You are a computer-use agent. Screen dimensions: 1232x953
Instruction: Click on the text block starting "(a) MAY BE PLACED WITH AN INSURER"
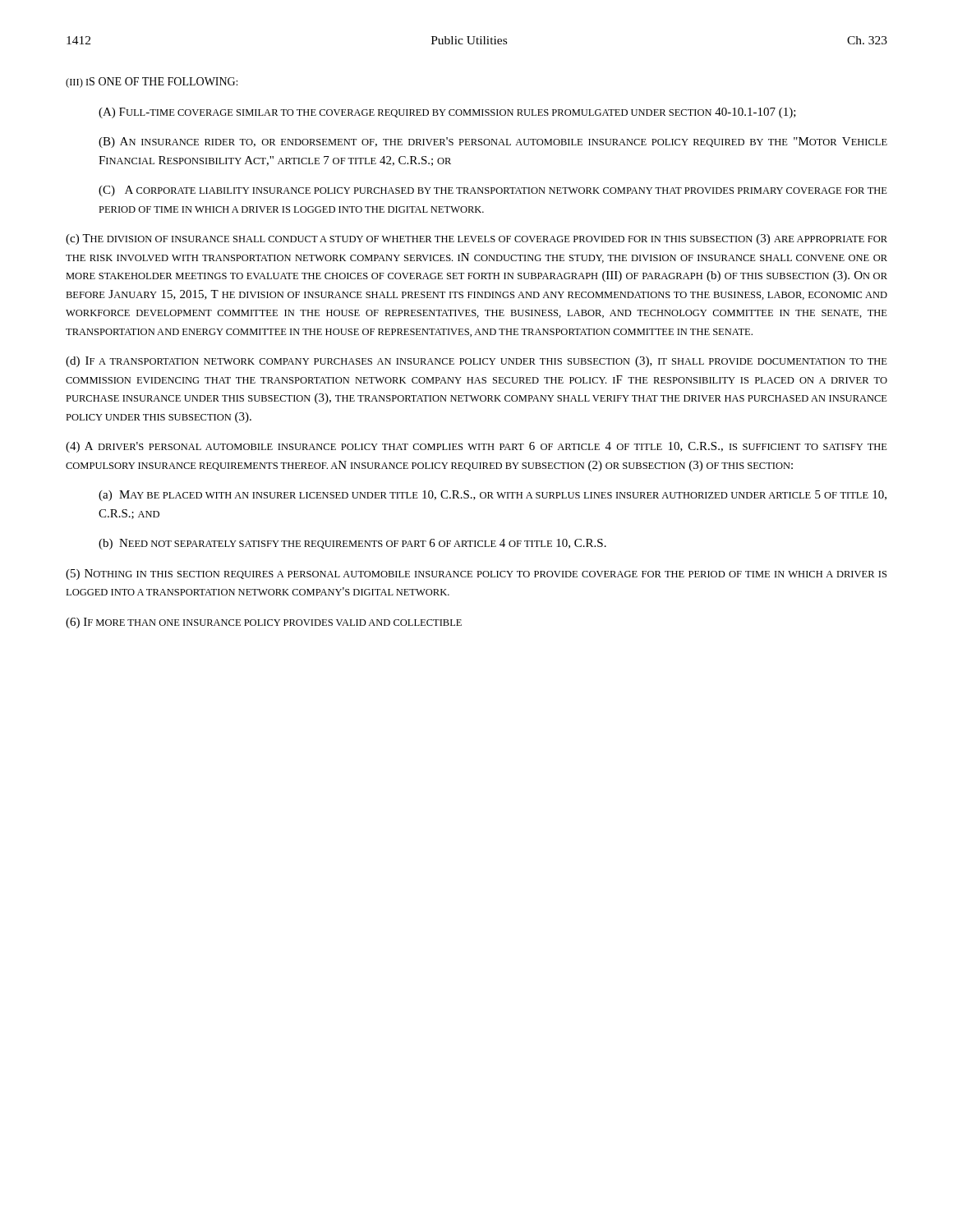coord(493,504)
